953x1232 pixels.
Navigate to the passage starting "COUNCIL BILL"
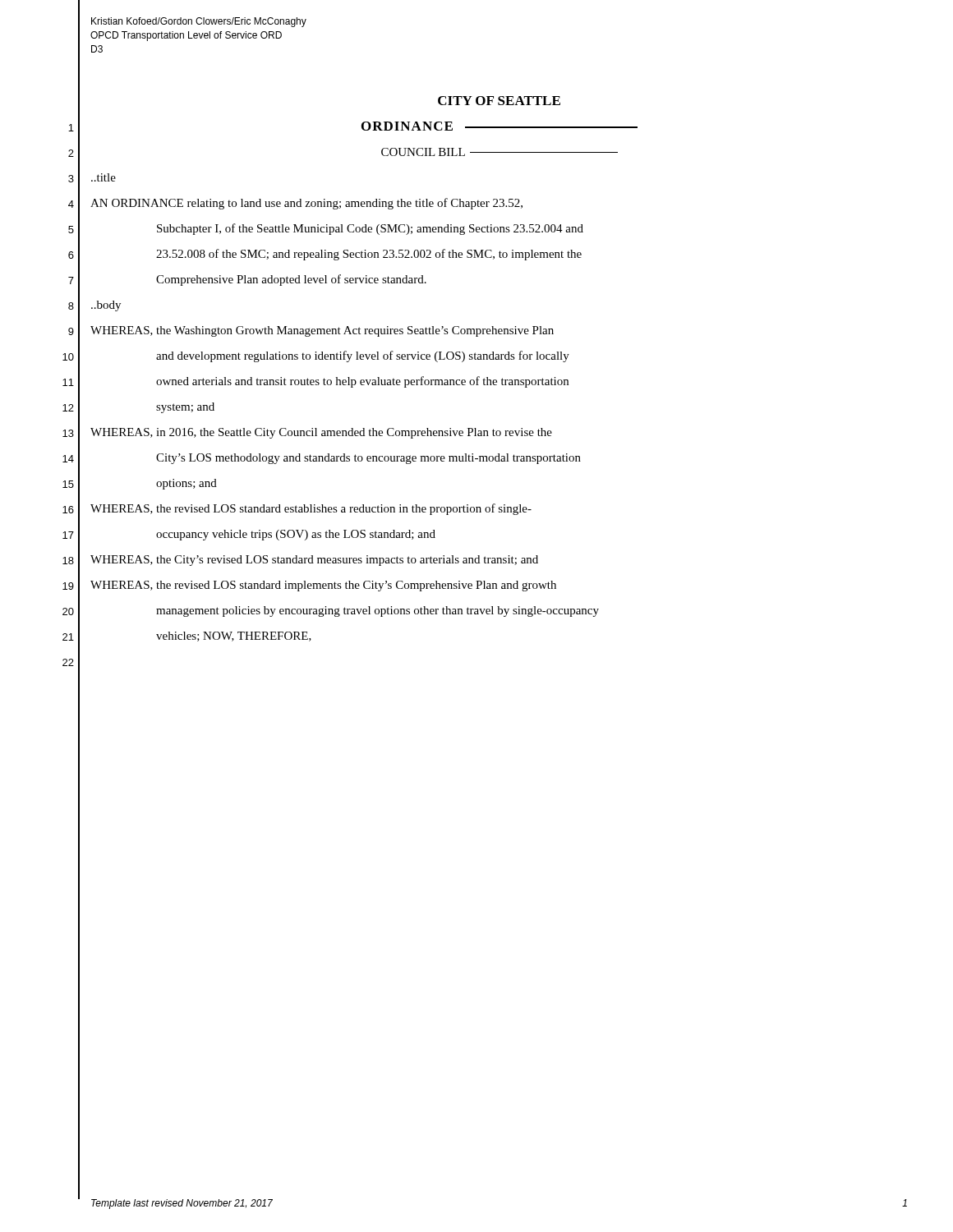(x=499, y=152)
